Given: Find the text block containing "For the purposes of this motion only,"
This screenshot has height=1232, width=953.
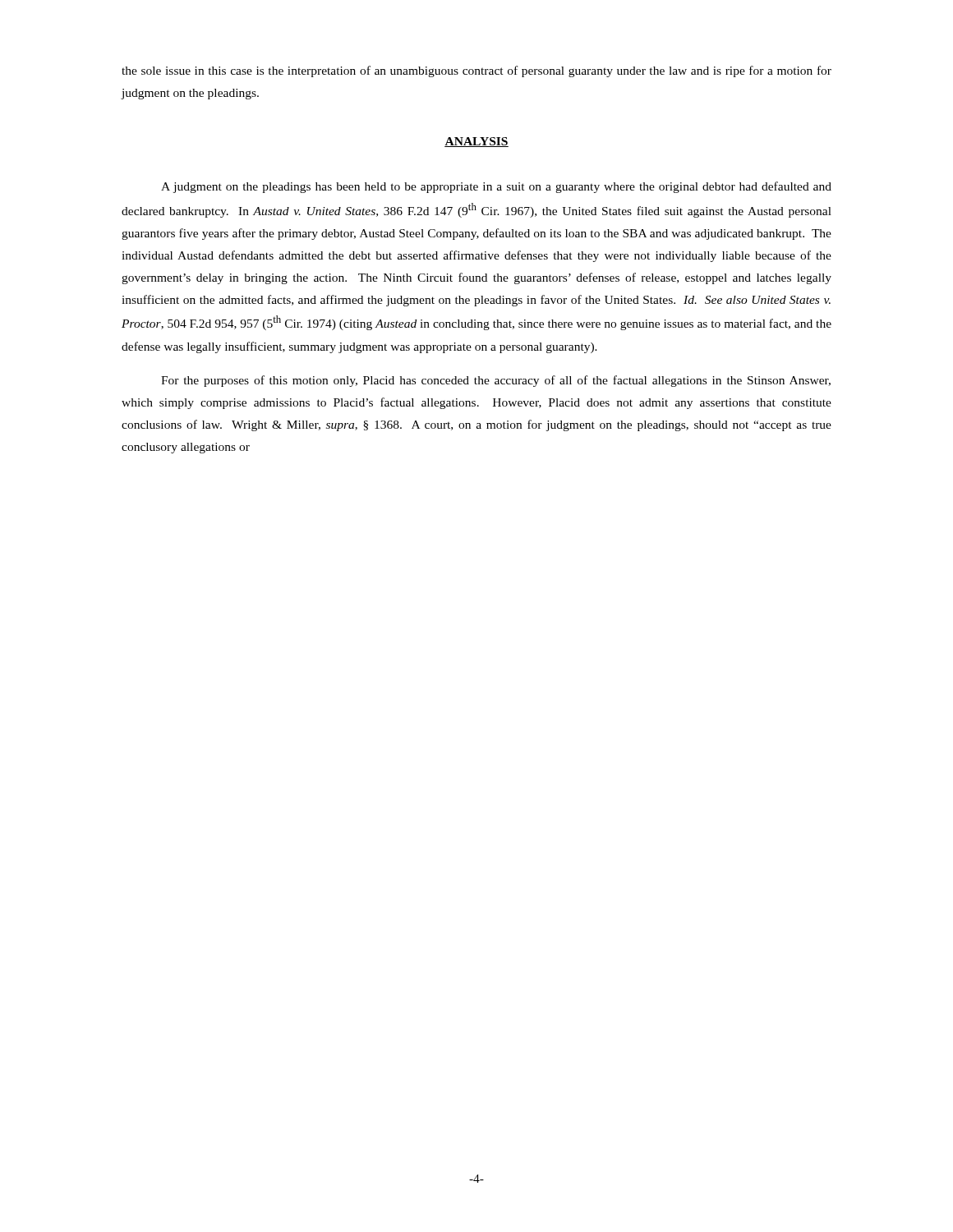Looking at the screenshot, I should point(476,413).
